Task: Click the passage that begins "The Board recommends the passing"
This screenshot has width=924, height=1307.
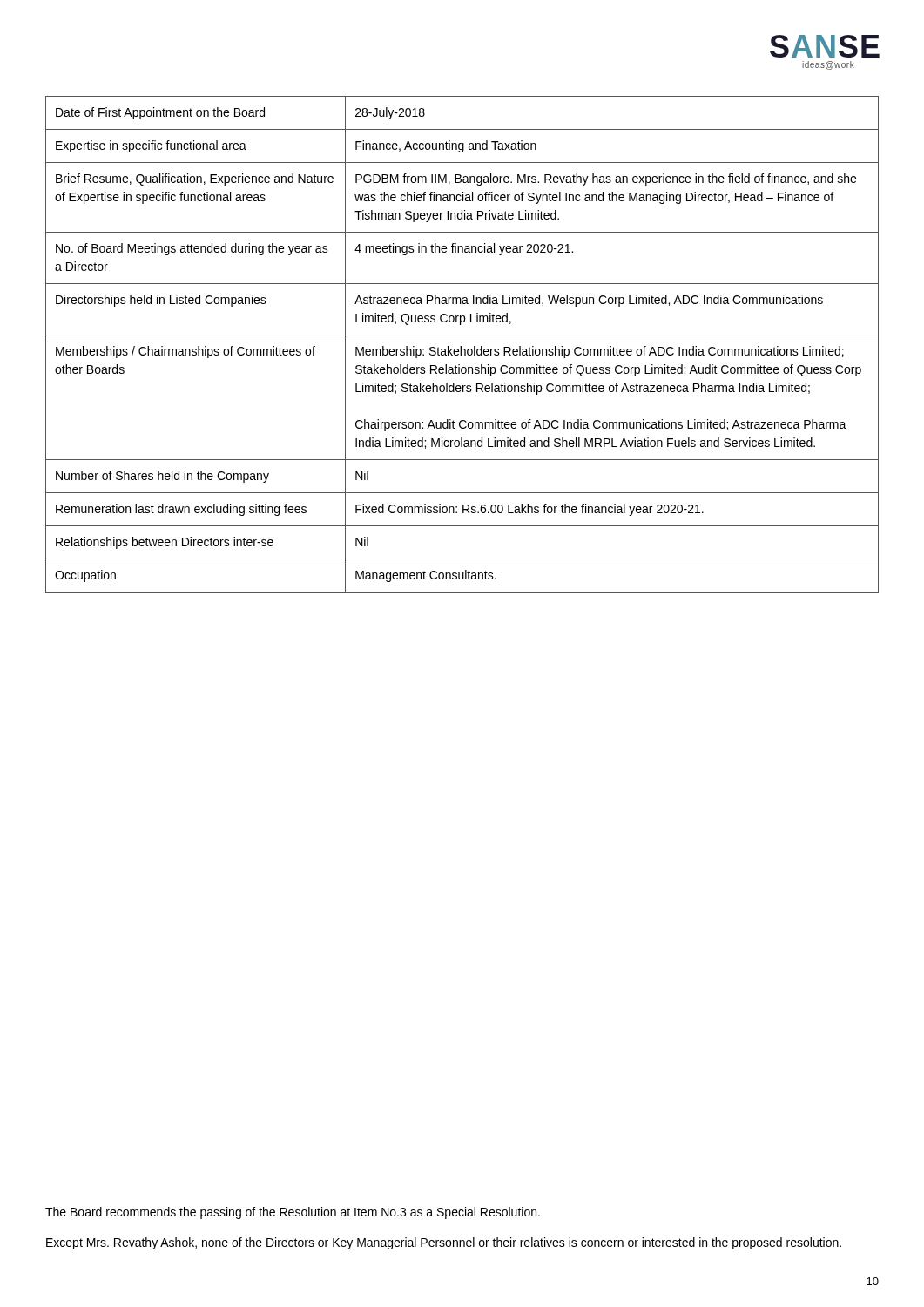Action: click(x=462, y=1212)
